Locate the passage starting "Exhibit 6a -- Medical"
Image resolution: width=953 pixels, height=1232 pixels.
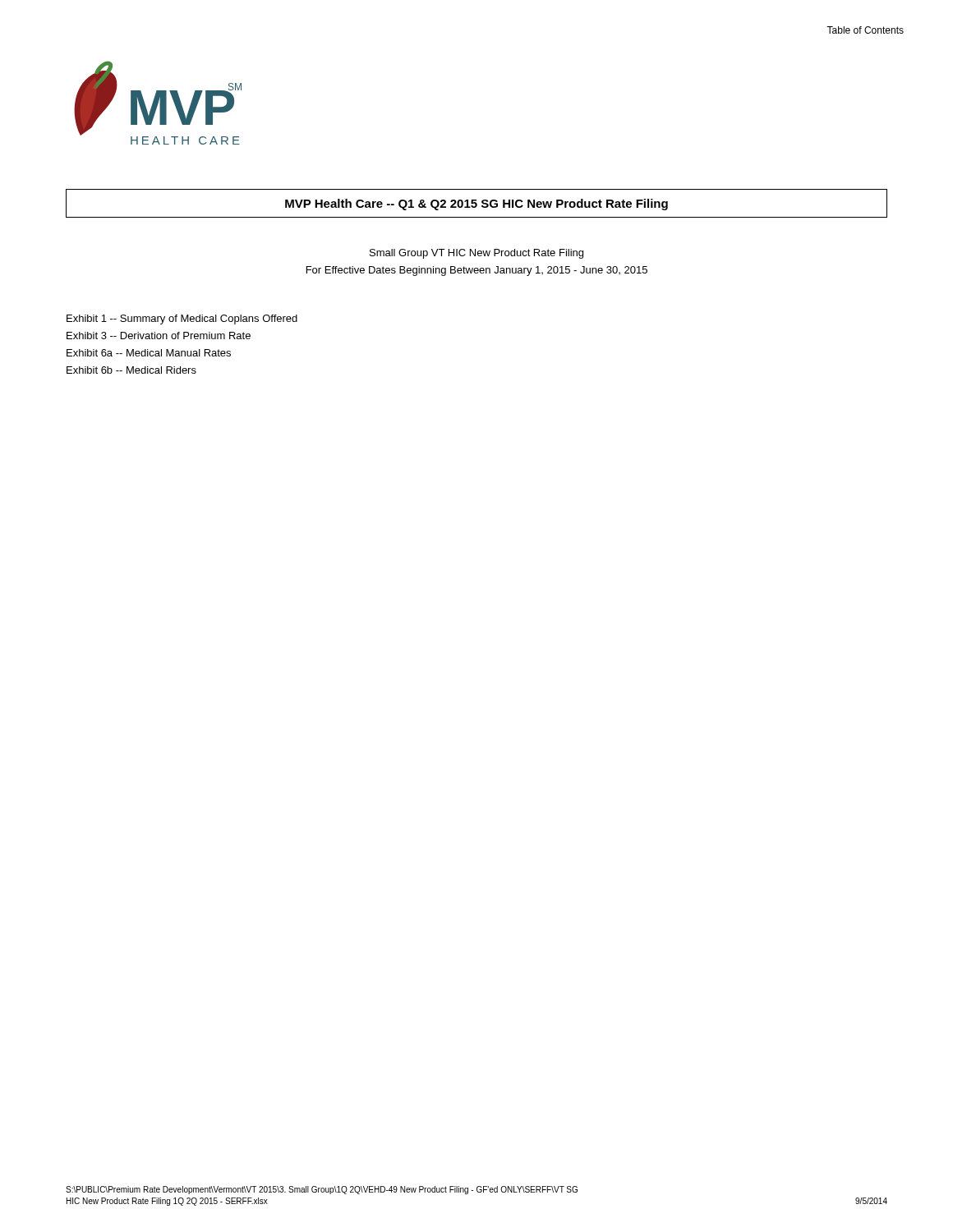tap(149, 353)
